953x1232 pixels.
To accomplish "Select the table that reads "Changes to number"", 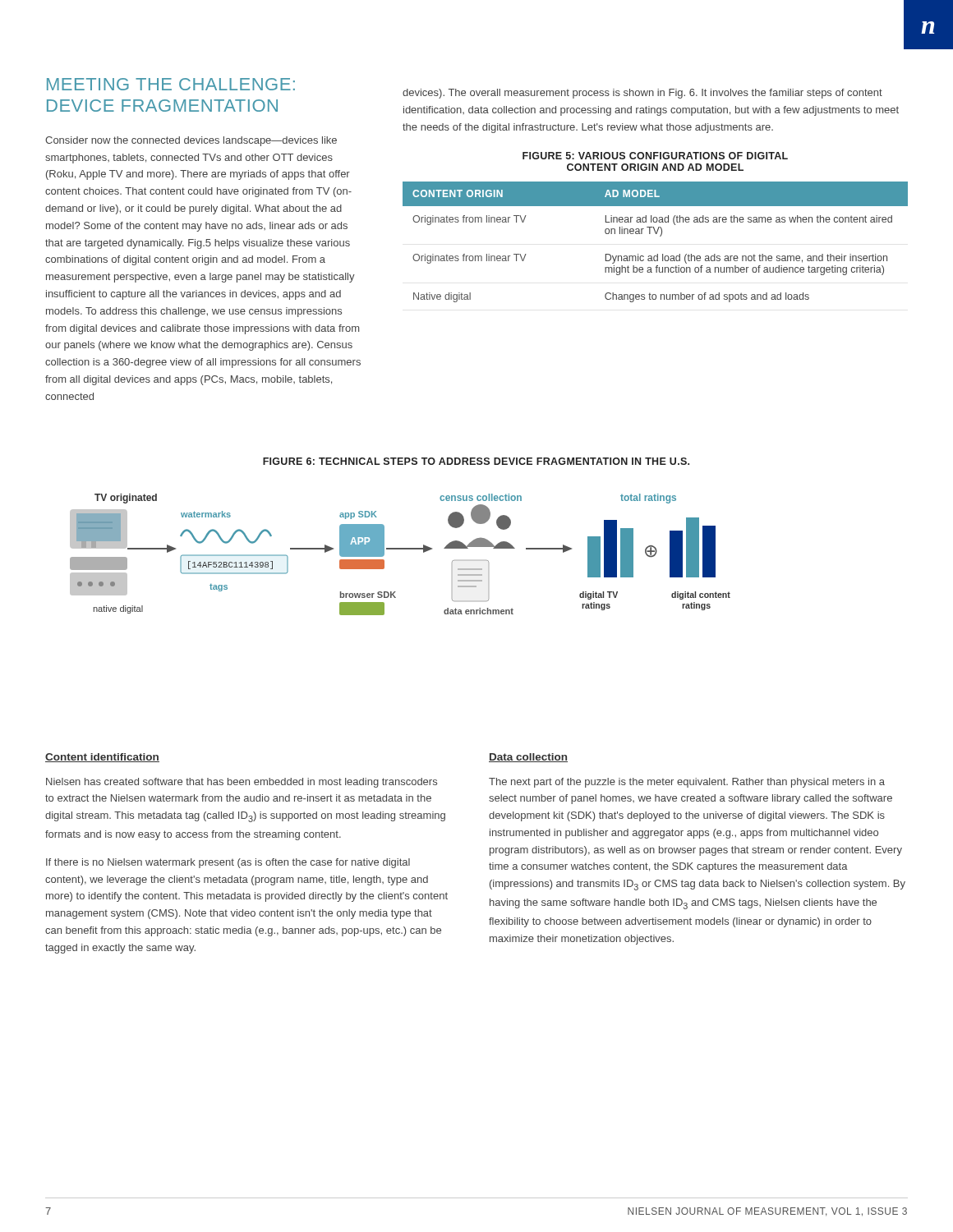I will (x=655, y=246).
